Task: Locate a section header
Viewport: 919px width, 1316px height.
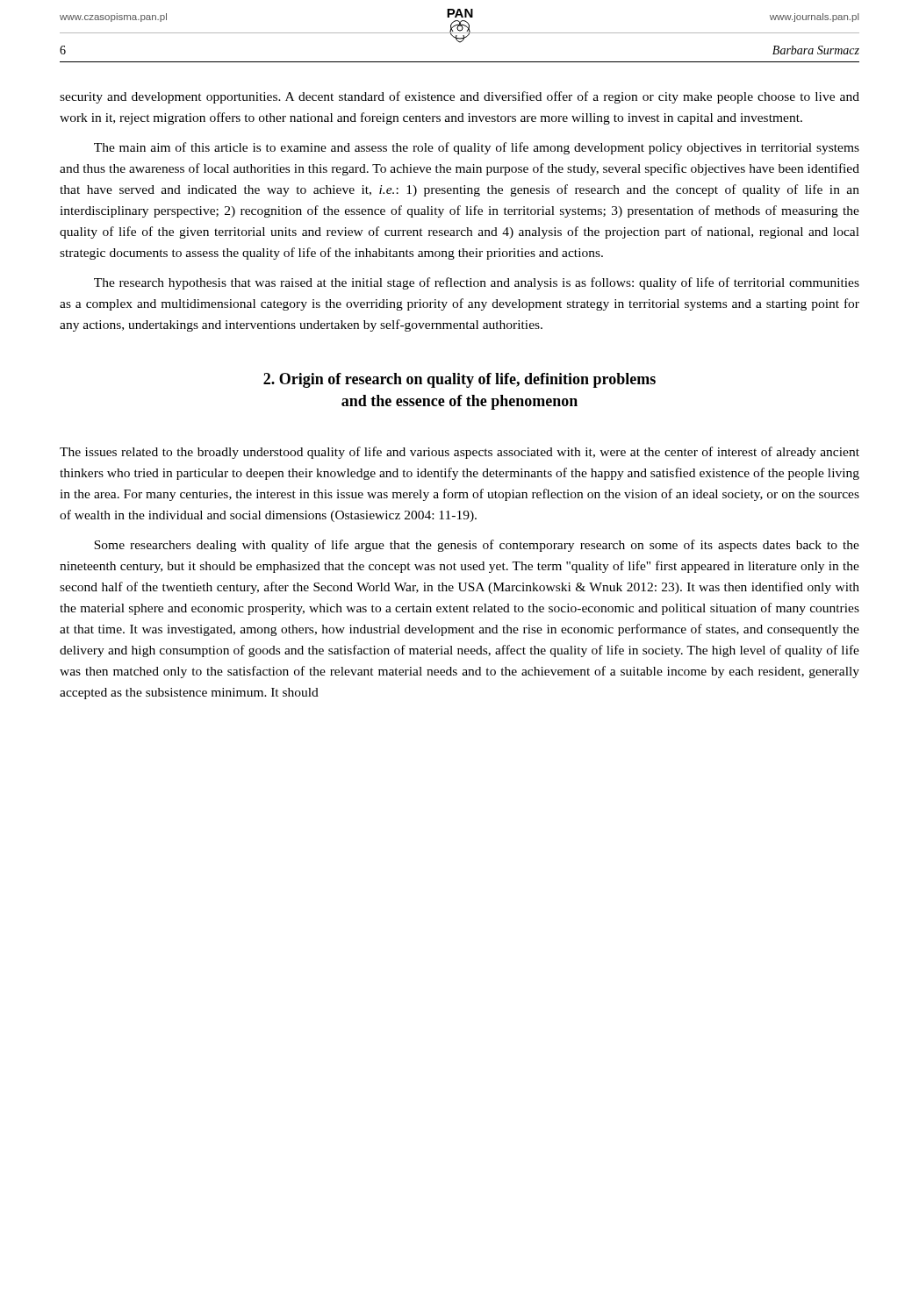Action: (460, 391)
